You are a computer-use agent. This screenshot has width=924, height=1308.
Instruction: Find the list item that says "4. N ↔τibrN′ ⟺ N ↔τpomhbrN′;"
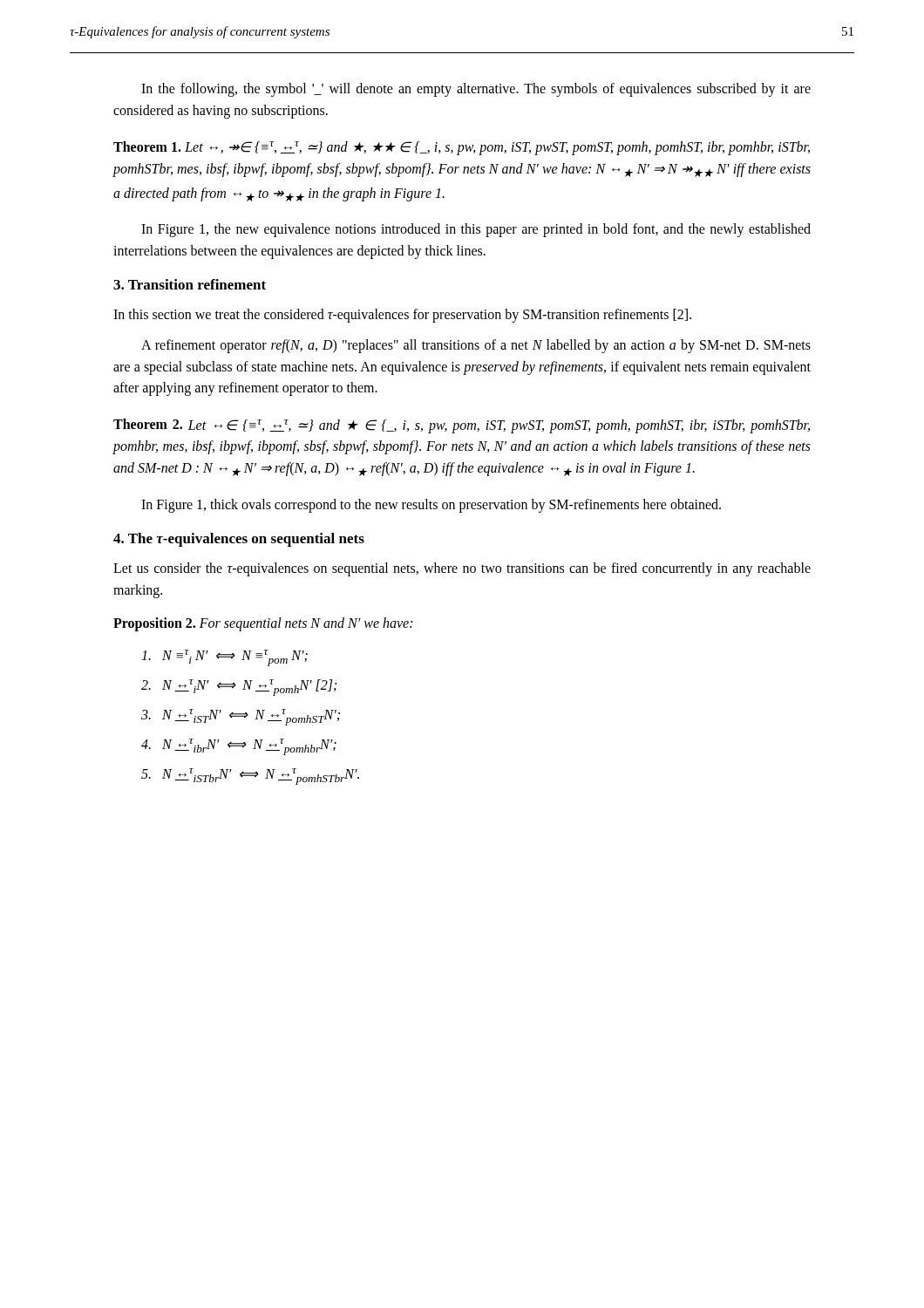click(239, 744)
